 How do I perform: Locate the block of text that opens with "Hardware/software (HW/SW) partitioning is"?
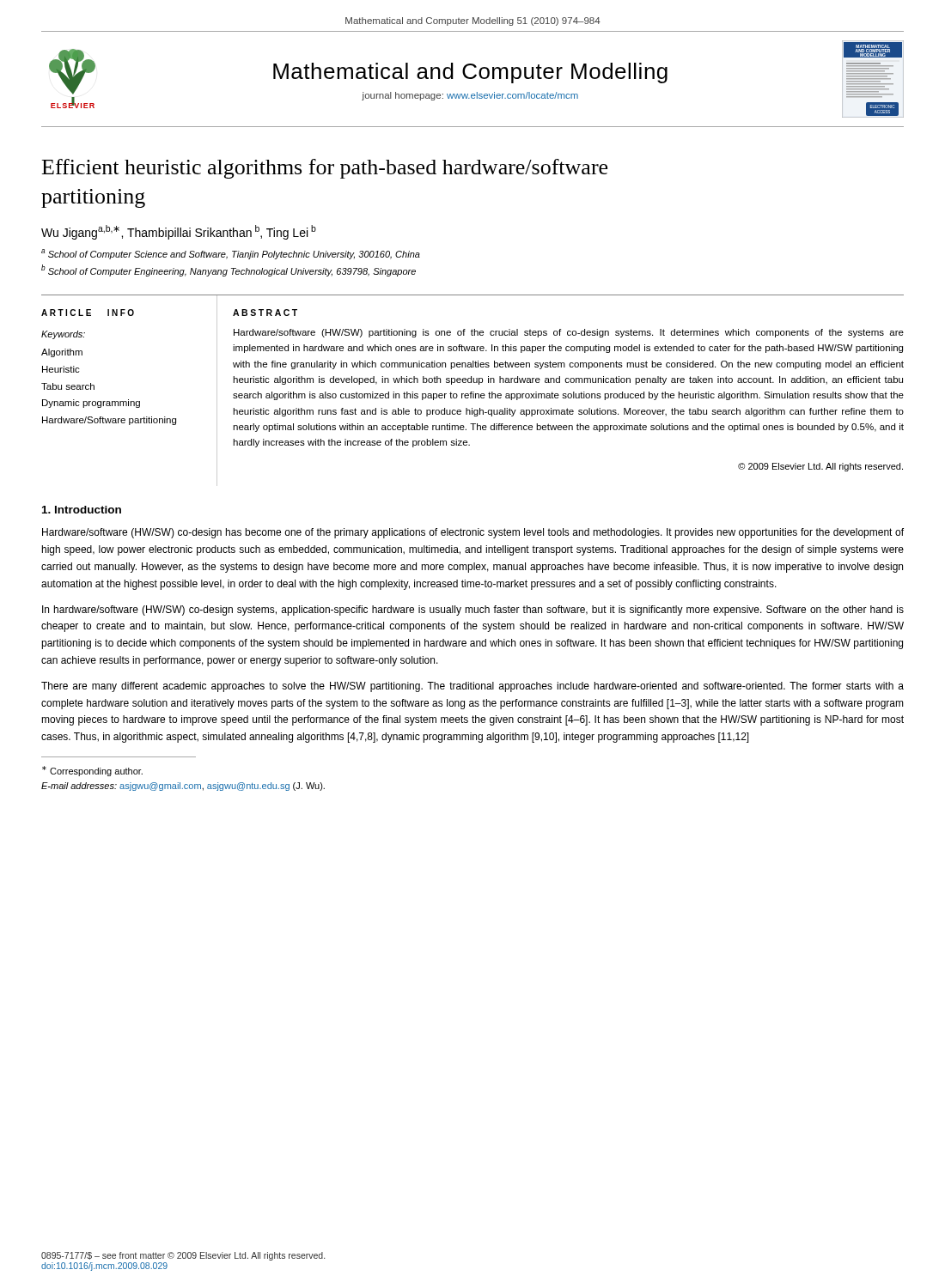(x=568, y=401)
